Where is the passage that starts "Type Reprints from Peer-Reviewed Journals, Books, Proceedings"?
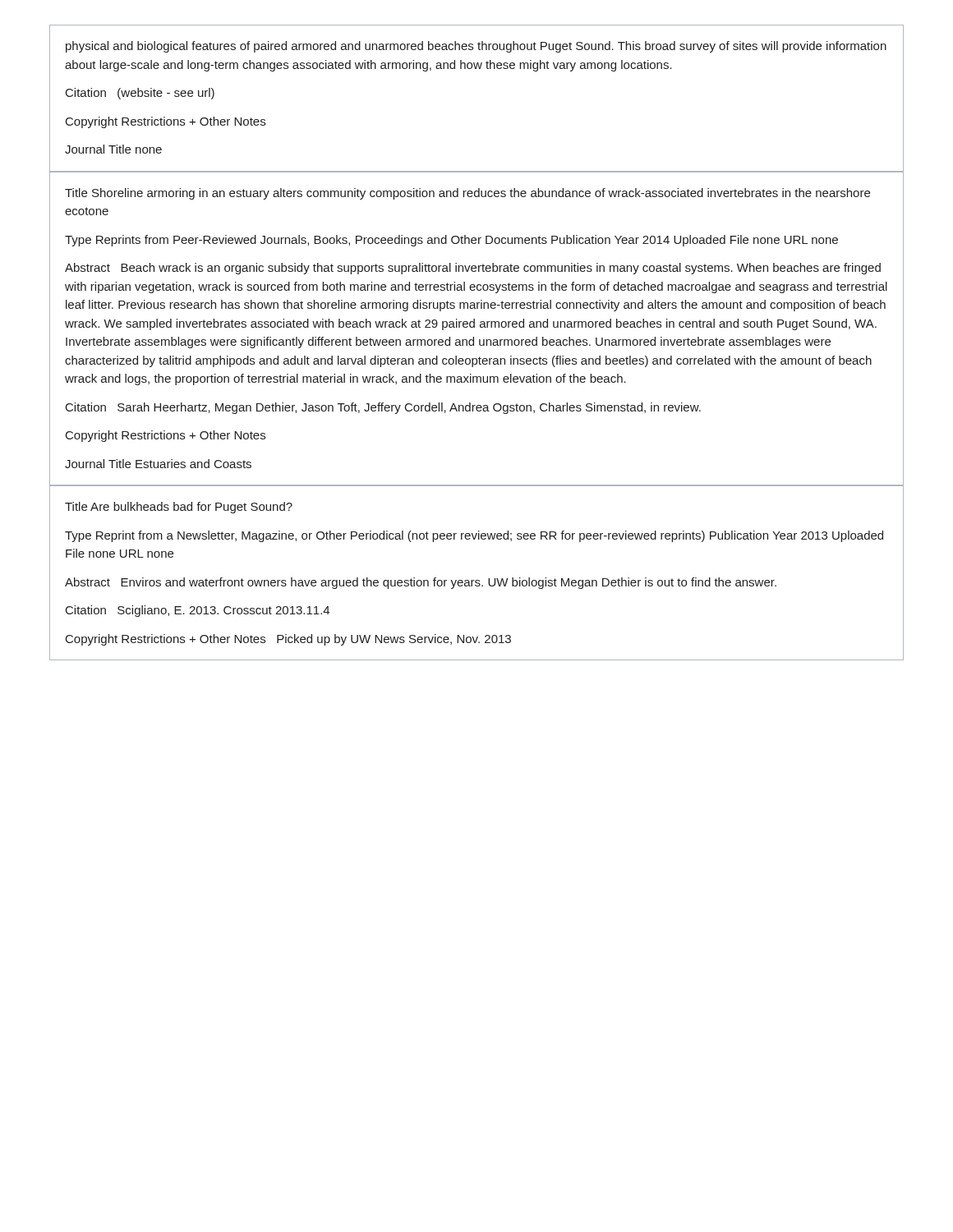Screen dimensions: 1232x953 pos(452,239)
